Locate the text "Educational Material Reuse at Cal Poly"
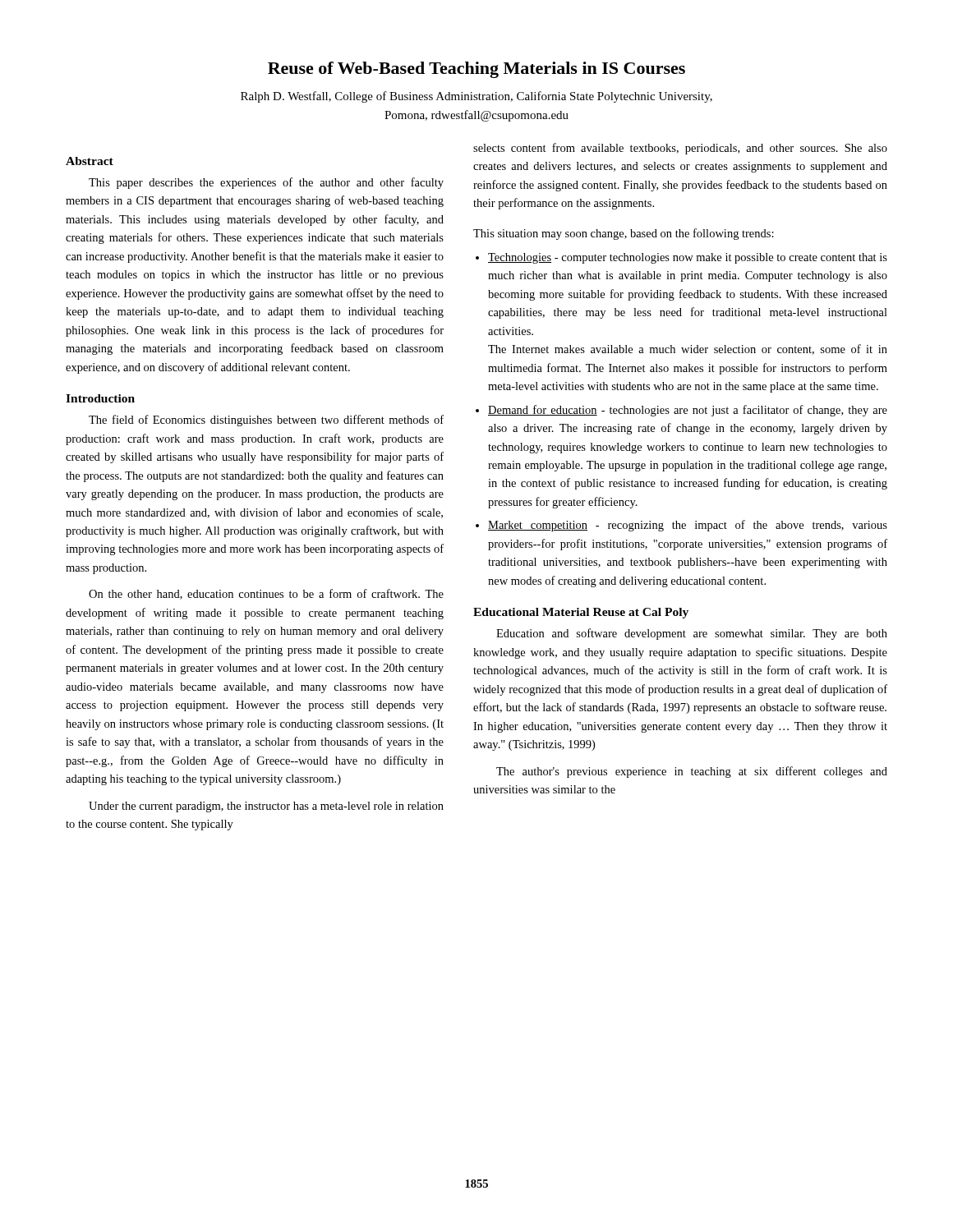The image size is (953, 1232). 581,612
